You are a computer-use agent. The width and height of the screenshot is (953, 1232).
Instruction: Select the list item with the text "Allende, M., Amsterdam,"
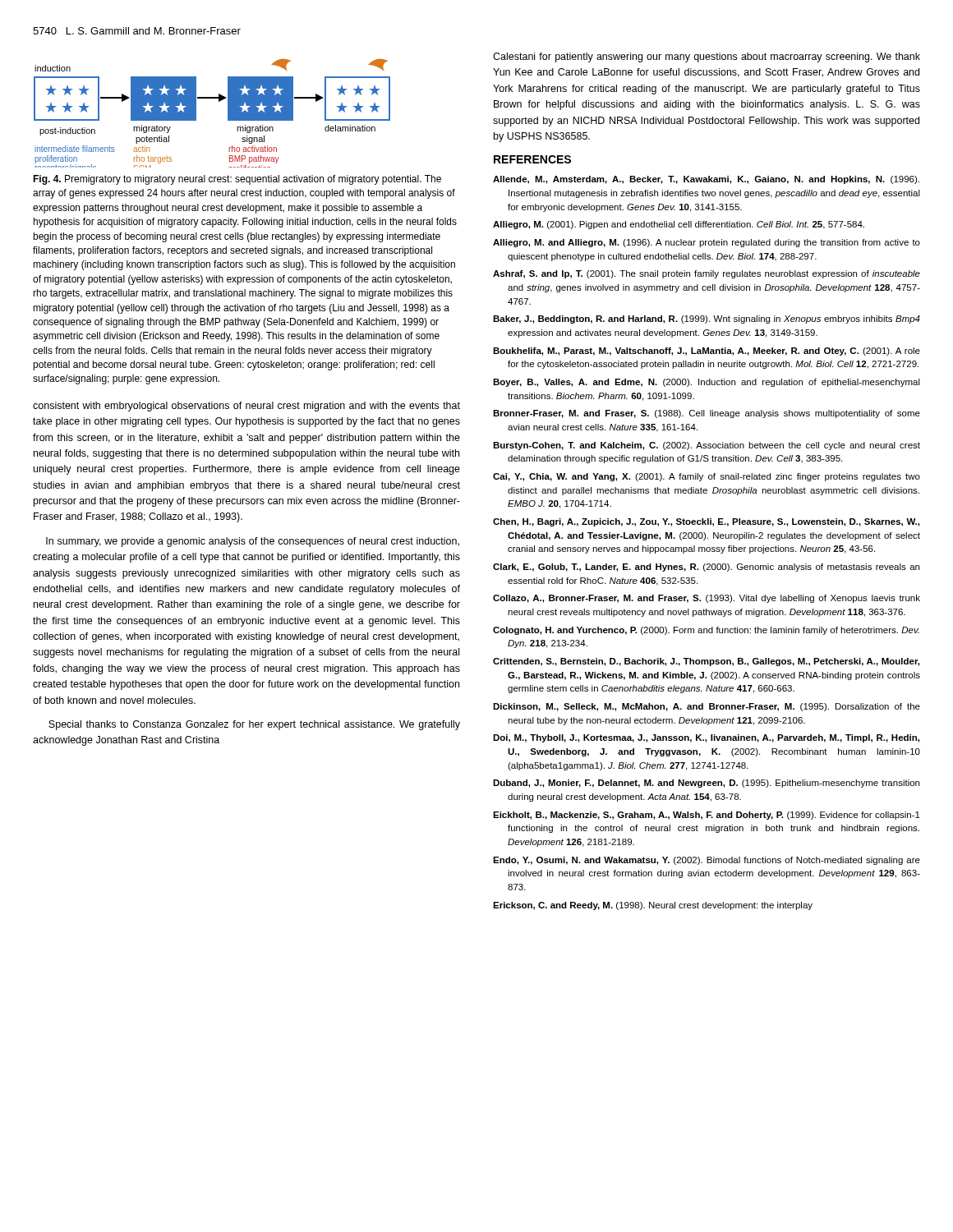707,193
